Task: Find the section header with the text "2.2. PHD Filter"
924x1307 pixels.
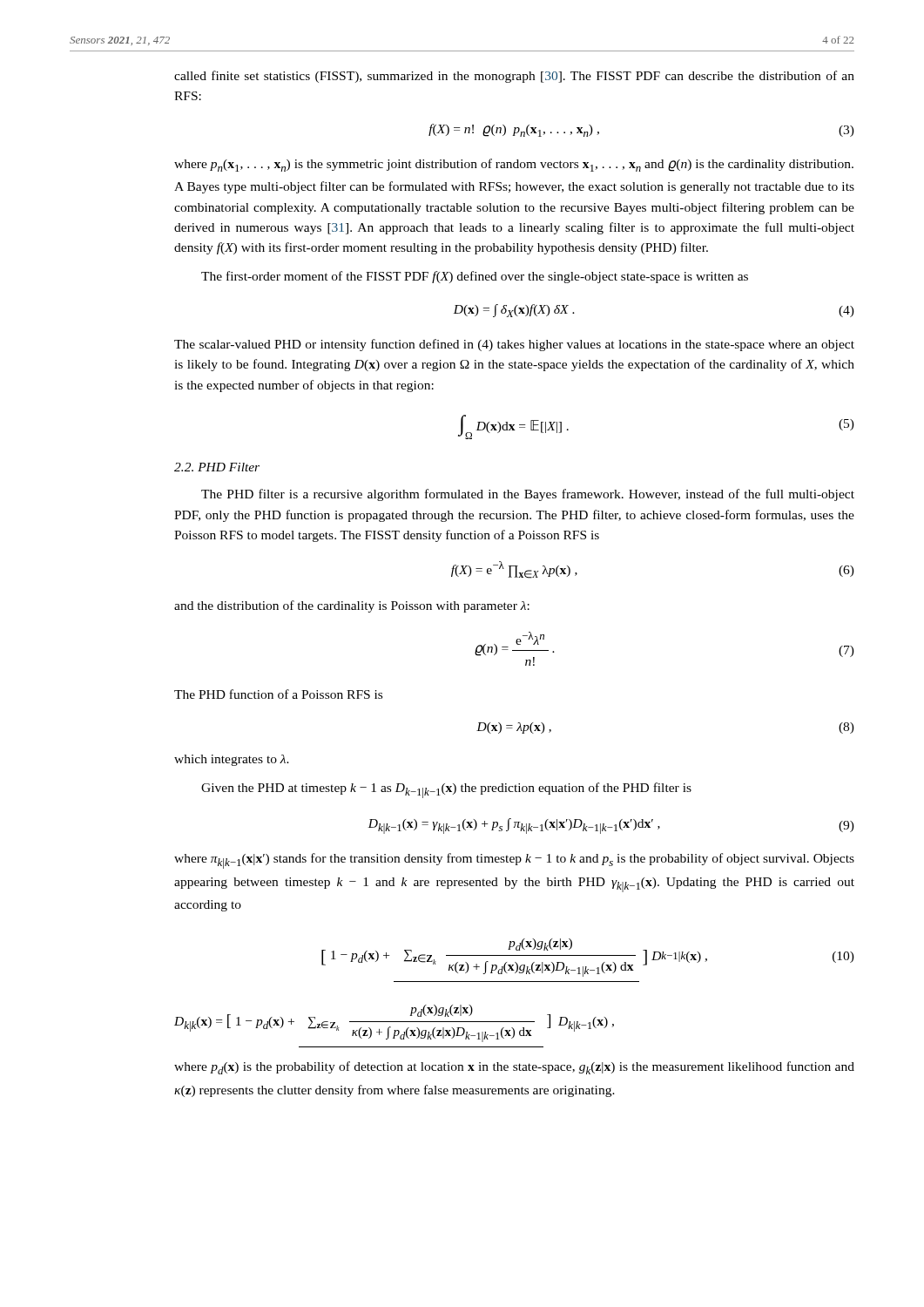Action: 217,467
